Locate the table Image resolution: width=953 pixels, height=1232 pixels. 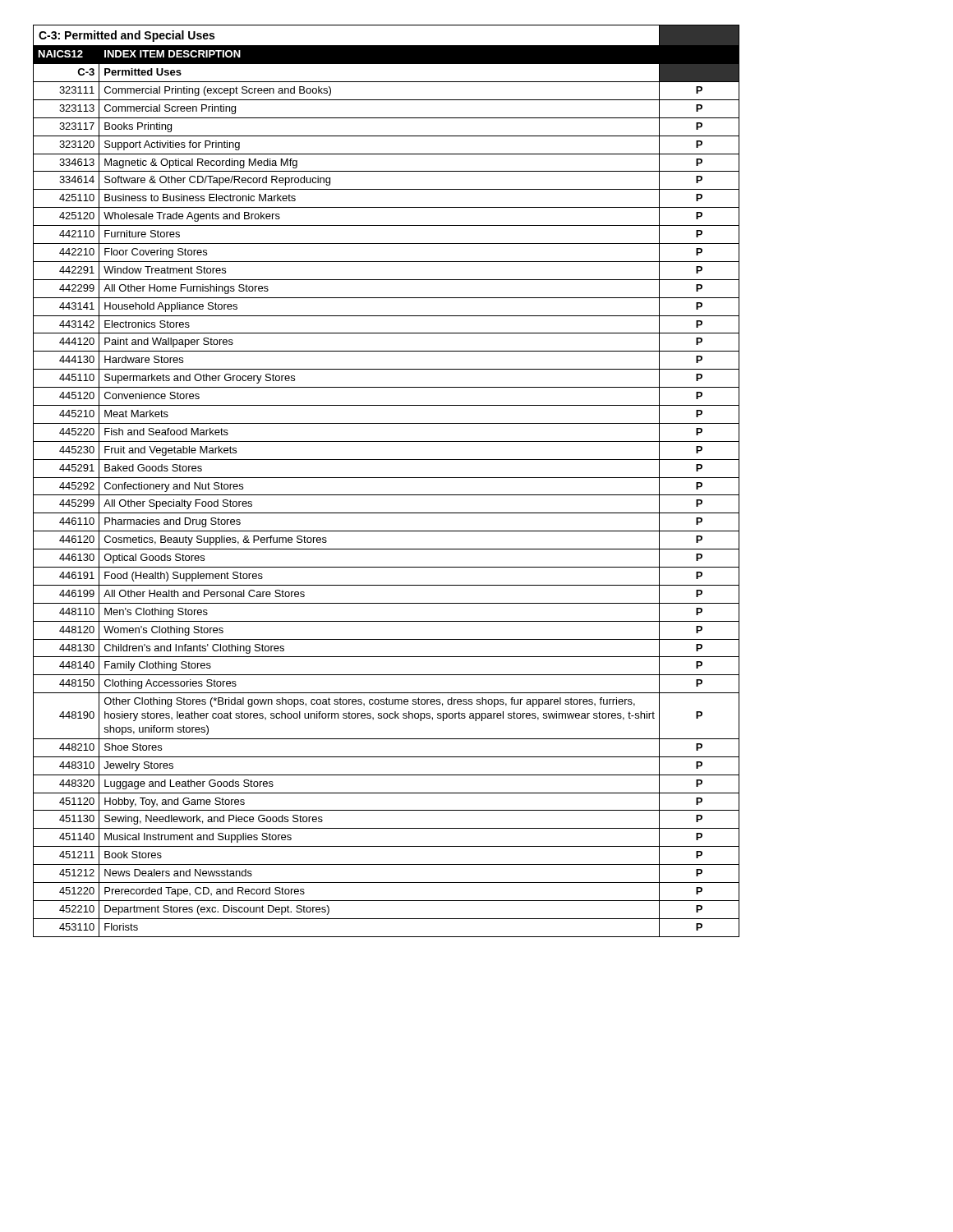click(386, 481)
